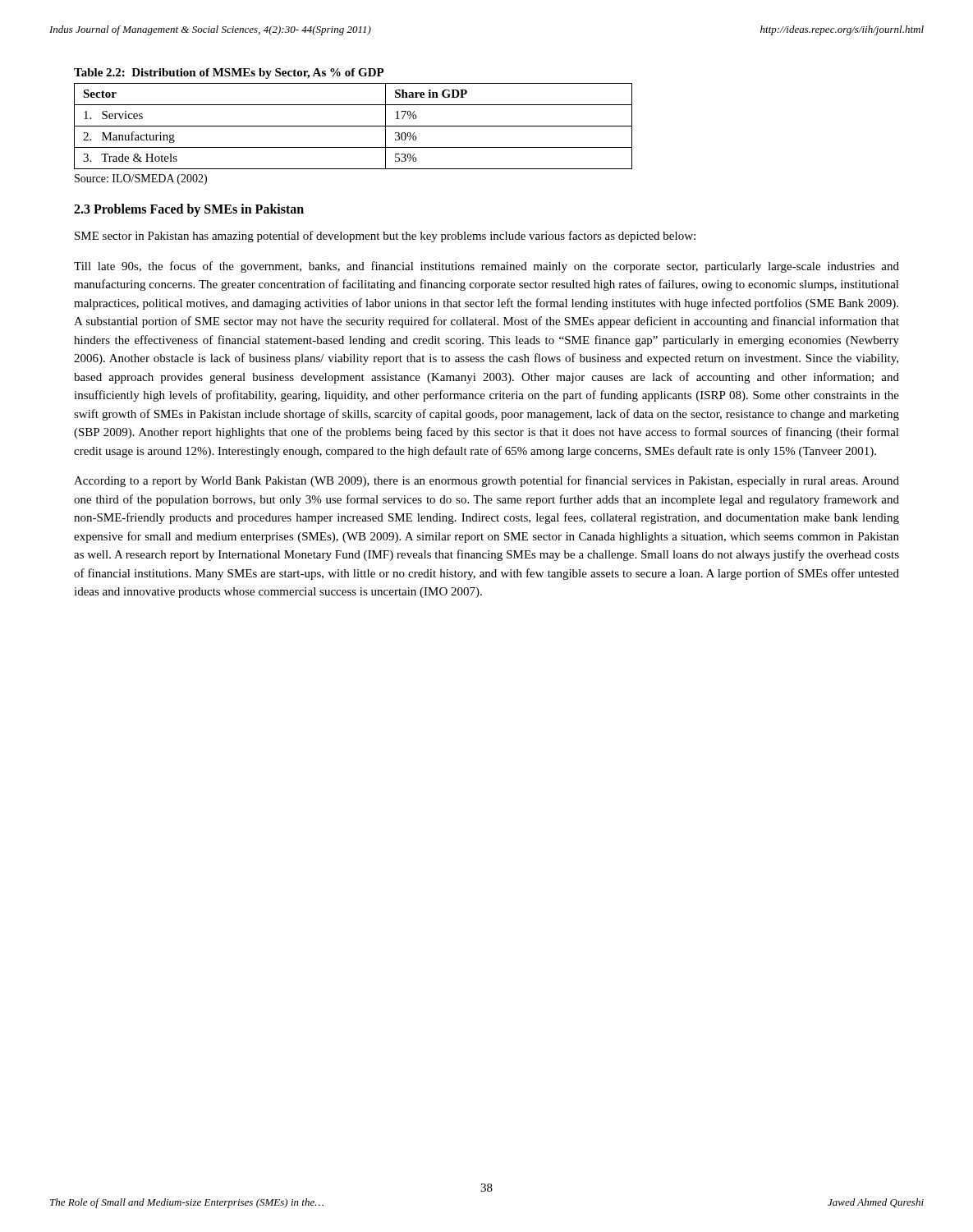Click the section header that begins "2.3 Problems Faced by"

[x=189, y=209]
